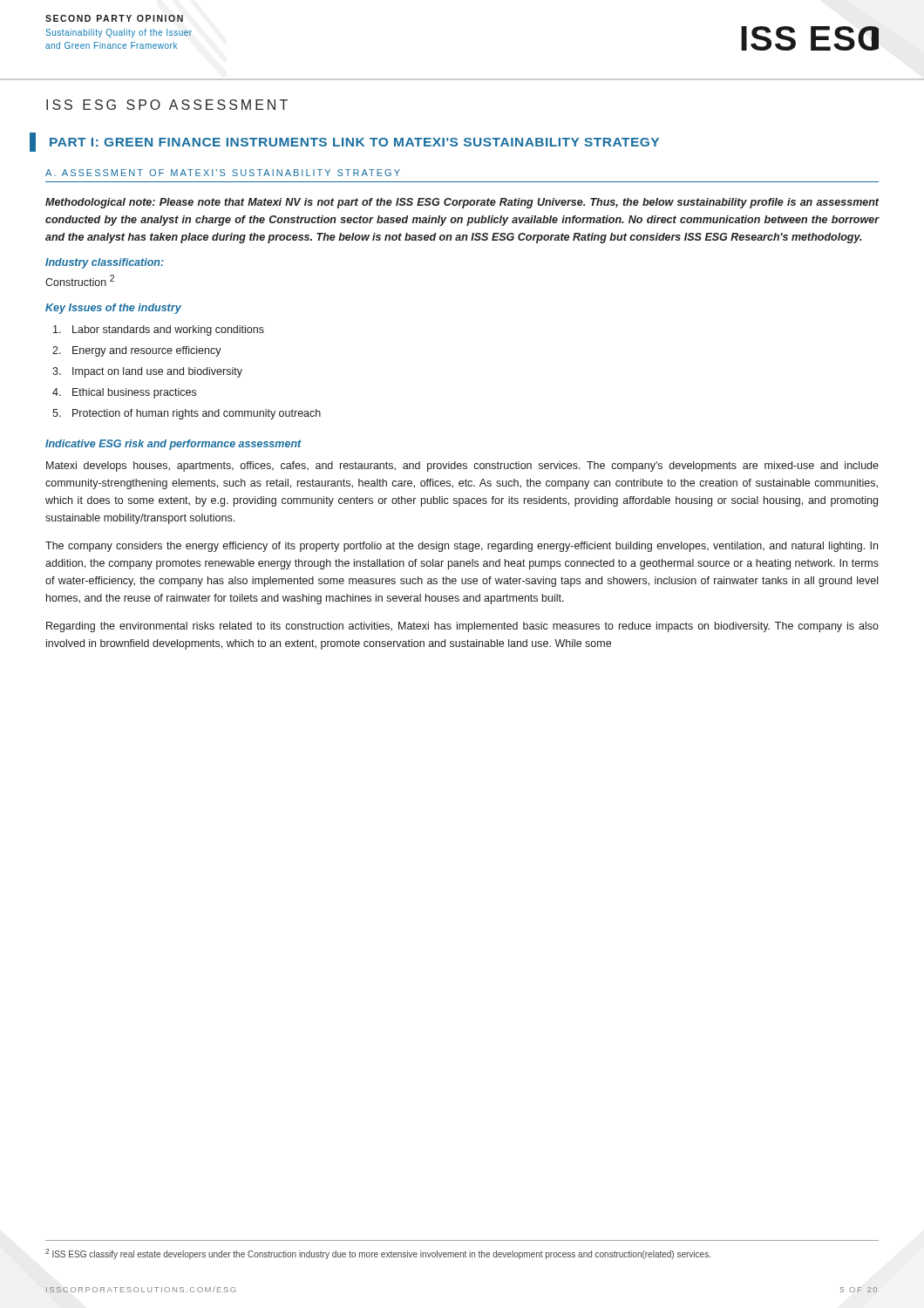Find the text that says "Industry classification:"
Viewport: 924px width, 1308px height.
[105, 263]
